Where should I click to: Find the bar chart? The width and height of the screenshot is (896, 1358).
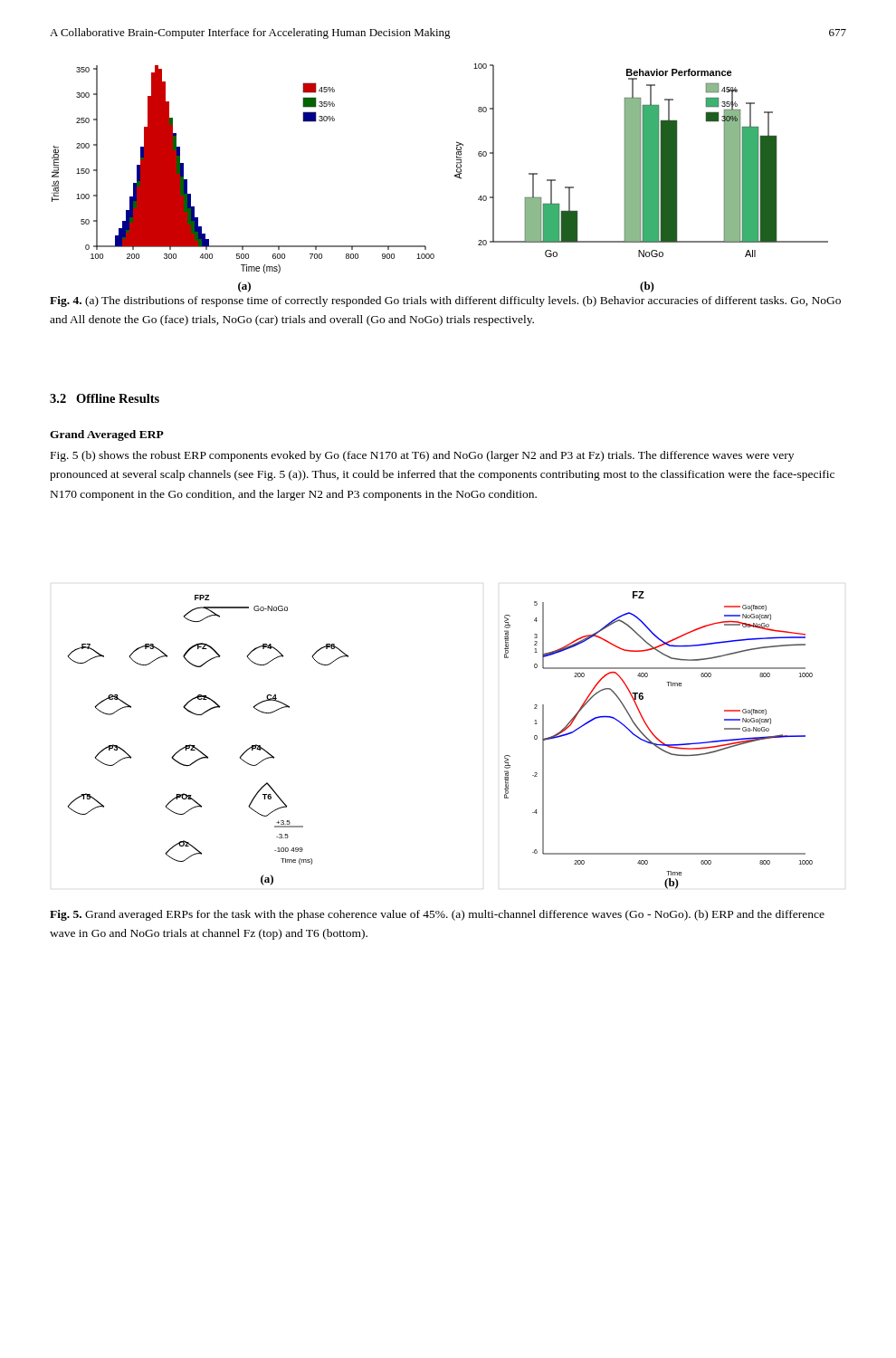coord(244,168)
